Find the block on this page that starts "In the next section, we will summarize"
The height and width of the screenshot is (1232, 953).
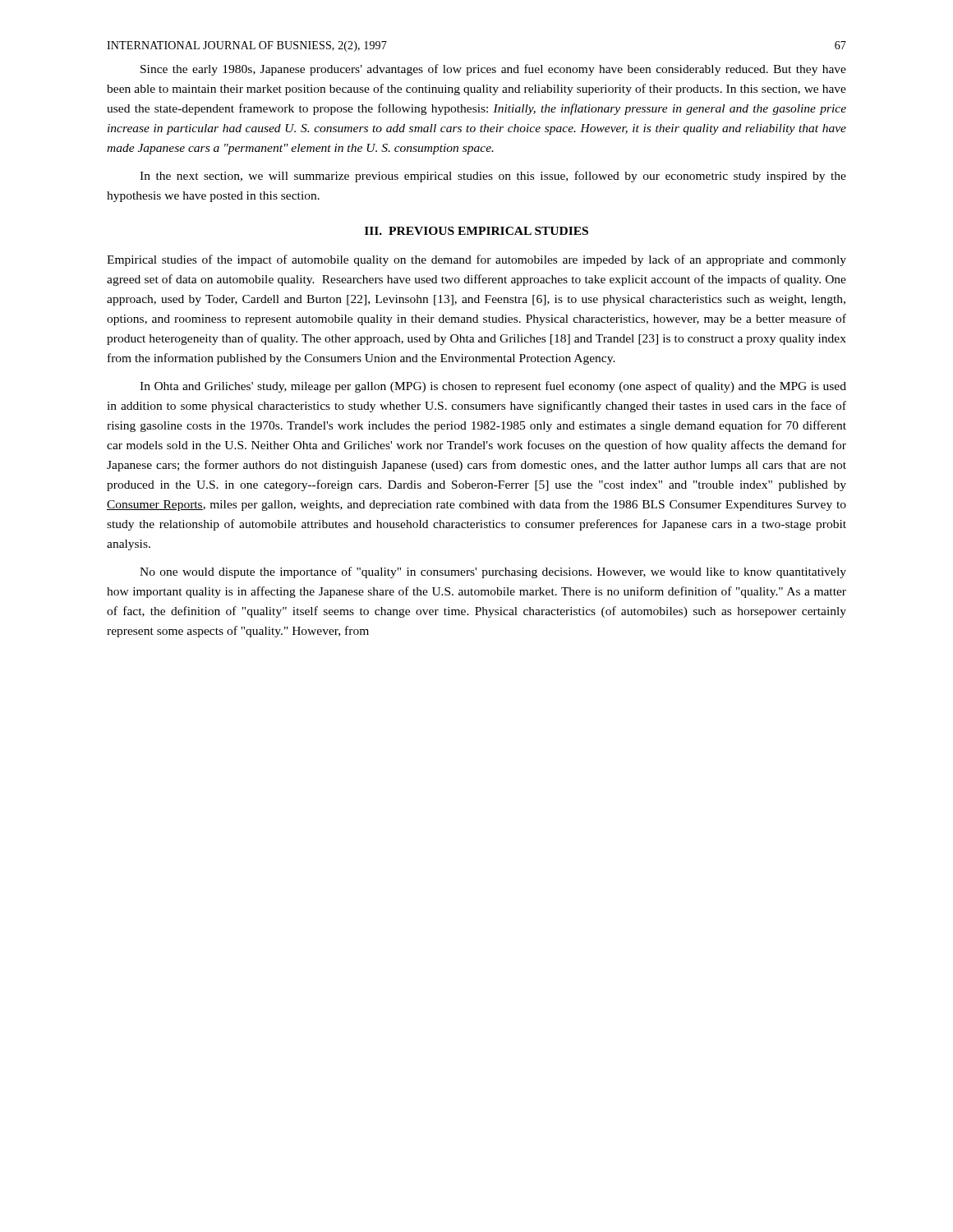point(476,186)
